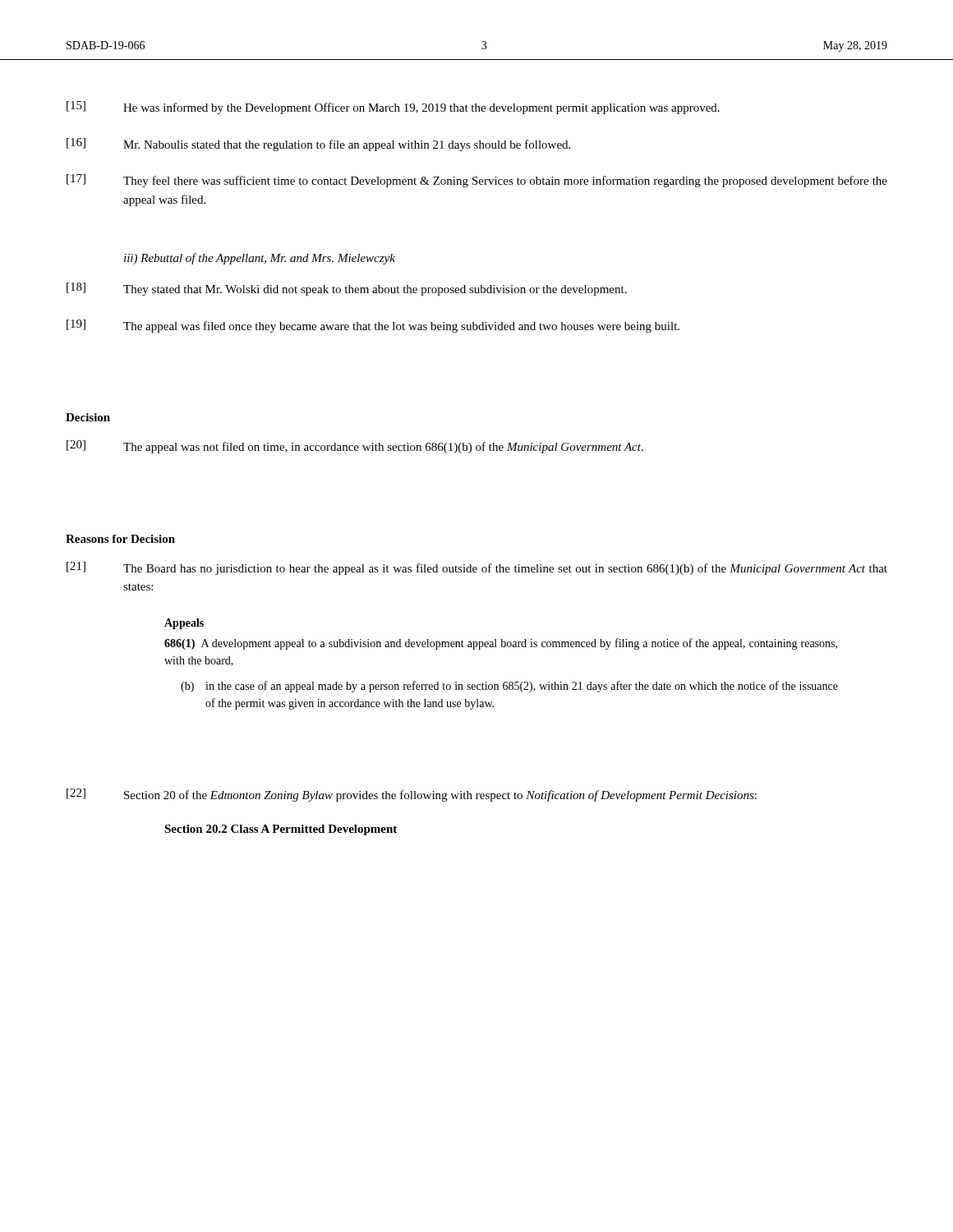Locate the list item with the text "[16] Mr. Naboulis stated that"
The image size is (953, 1232).
[476, 144]
